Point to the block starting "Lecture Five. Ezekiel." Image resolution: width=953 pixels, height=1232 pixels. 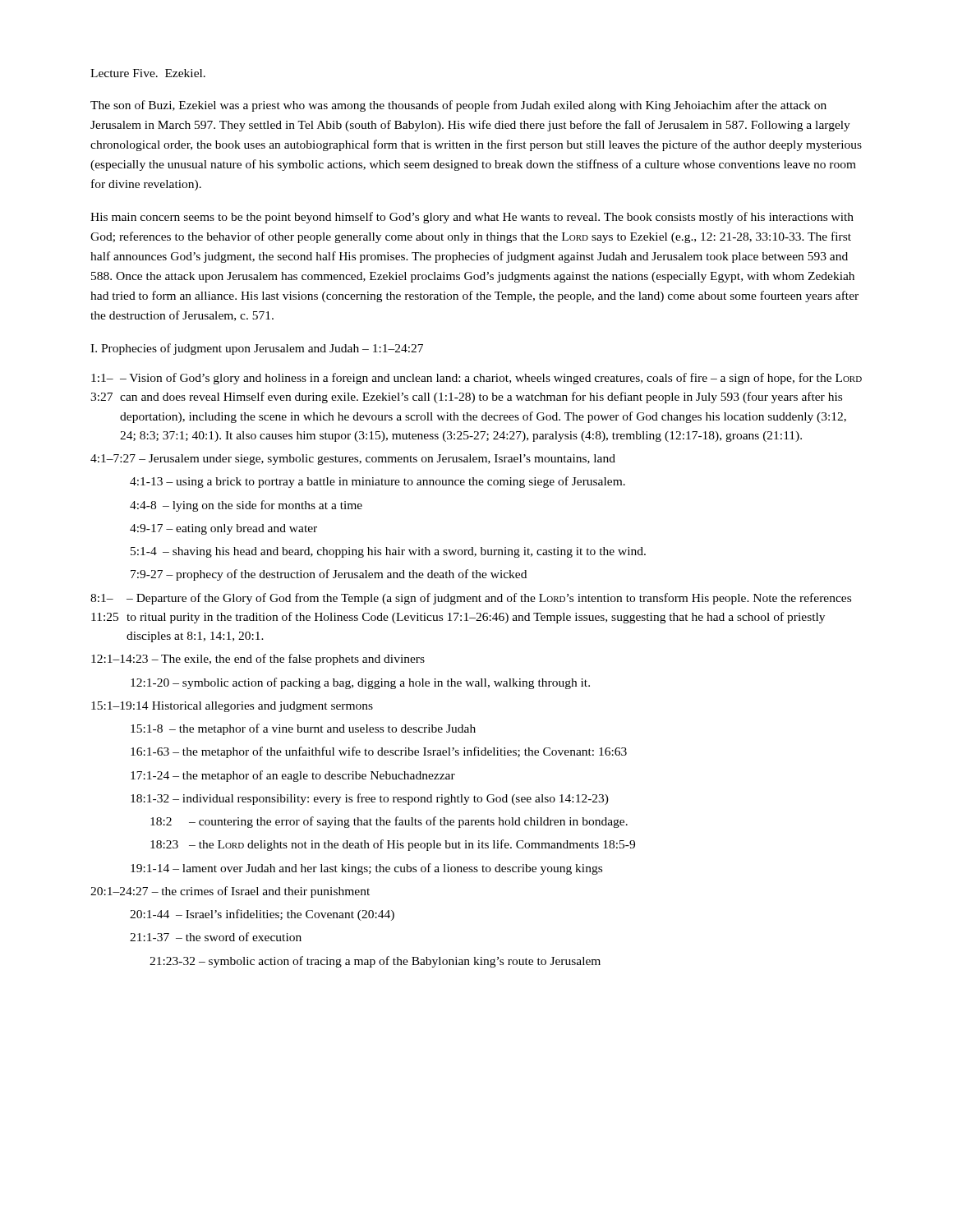click(x=148, y=73)
